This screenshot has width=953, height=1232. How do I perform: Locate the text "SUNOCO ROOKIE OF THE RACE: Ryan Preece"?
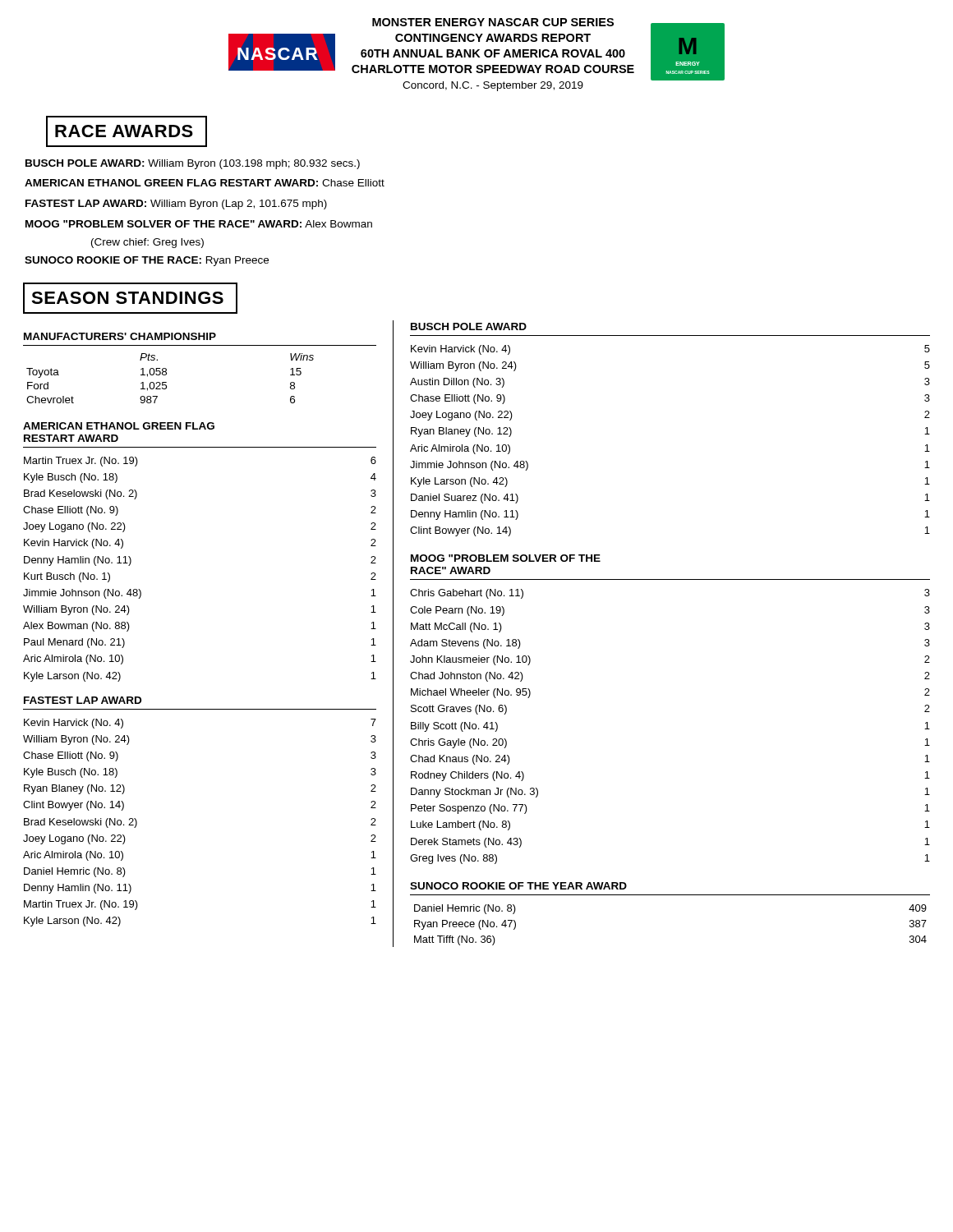(x=147, y=260)
